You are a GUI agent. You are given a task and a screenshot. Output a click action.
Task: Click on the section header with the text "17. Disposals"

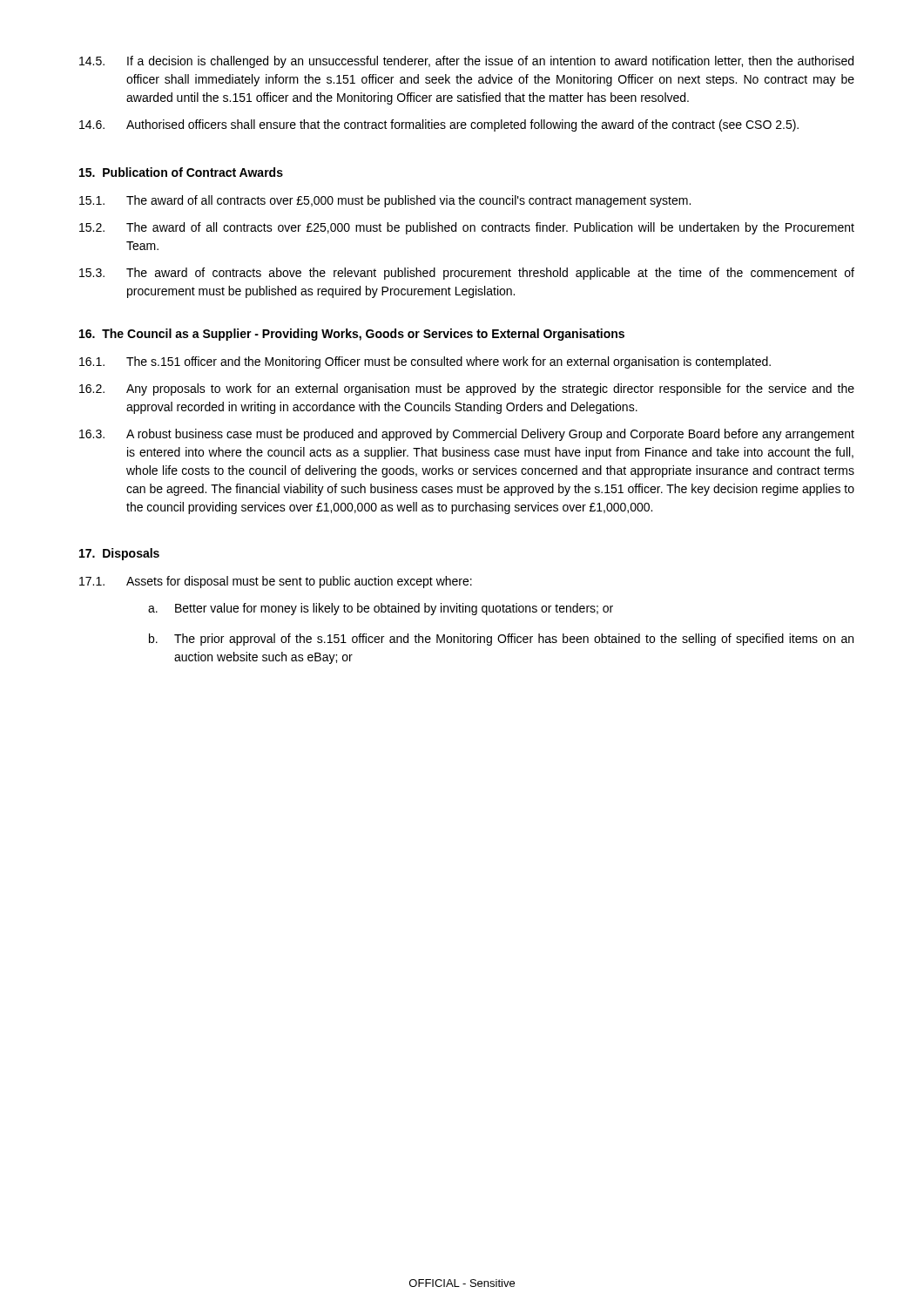pyautogui.click(x=119, y=553)
